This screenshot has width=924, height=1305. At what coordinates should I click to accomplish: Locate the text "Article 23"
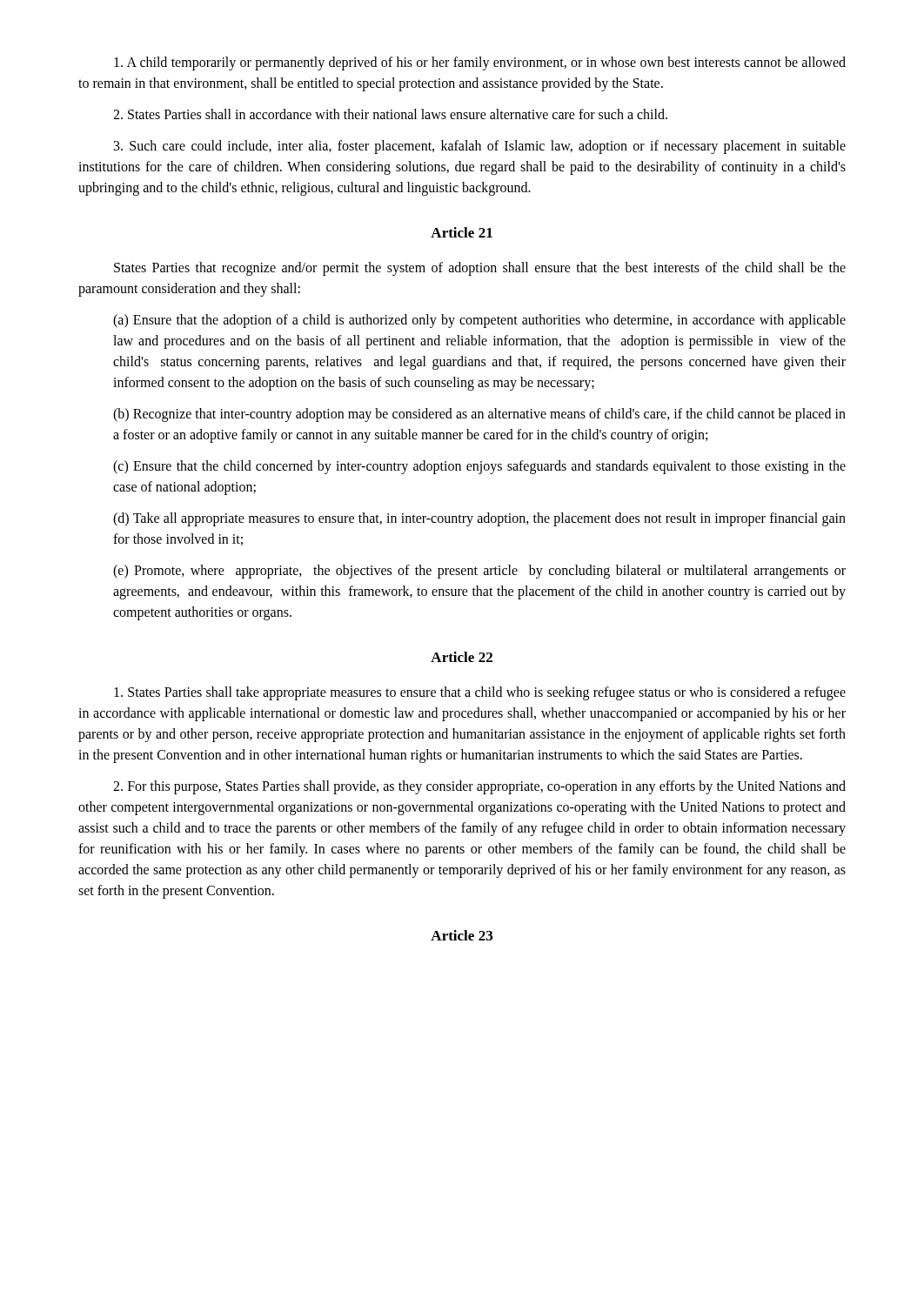pos(462,936)
